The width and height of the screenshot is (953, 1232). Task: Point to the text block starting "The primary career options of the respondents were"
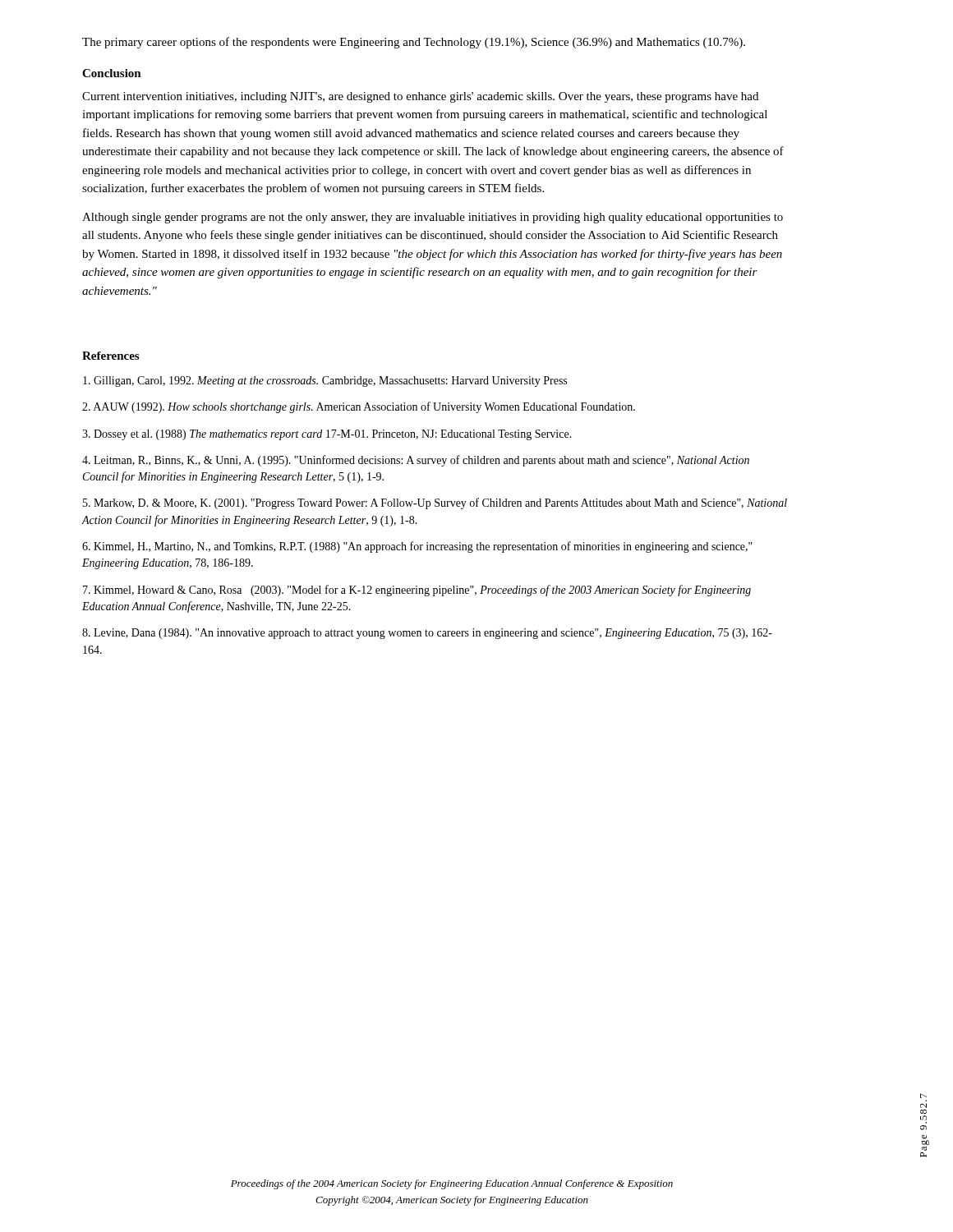pos(414,42)
